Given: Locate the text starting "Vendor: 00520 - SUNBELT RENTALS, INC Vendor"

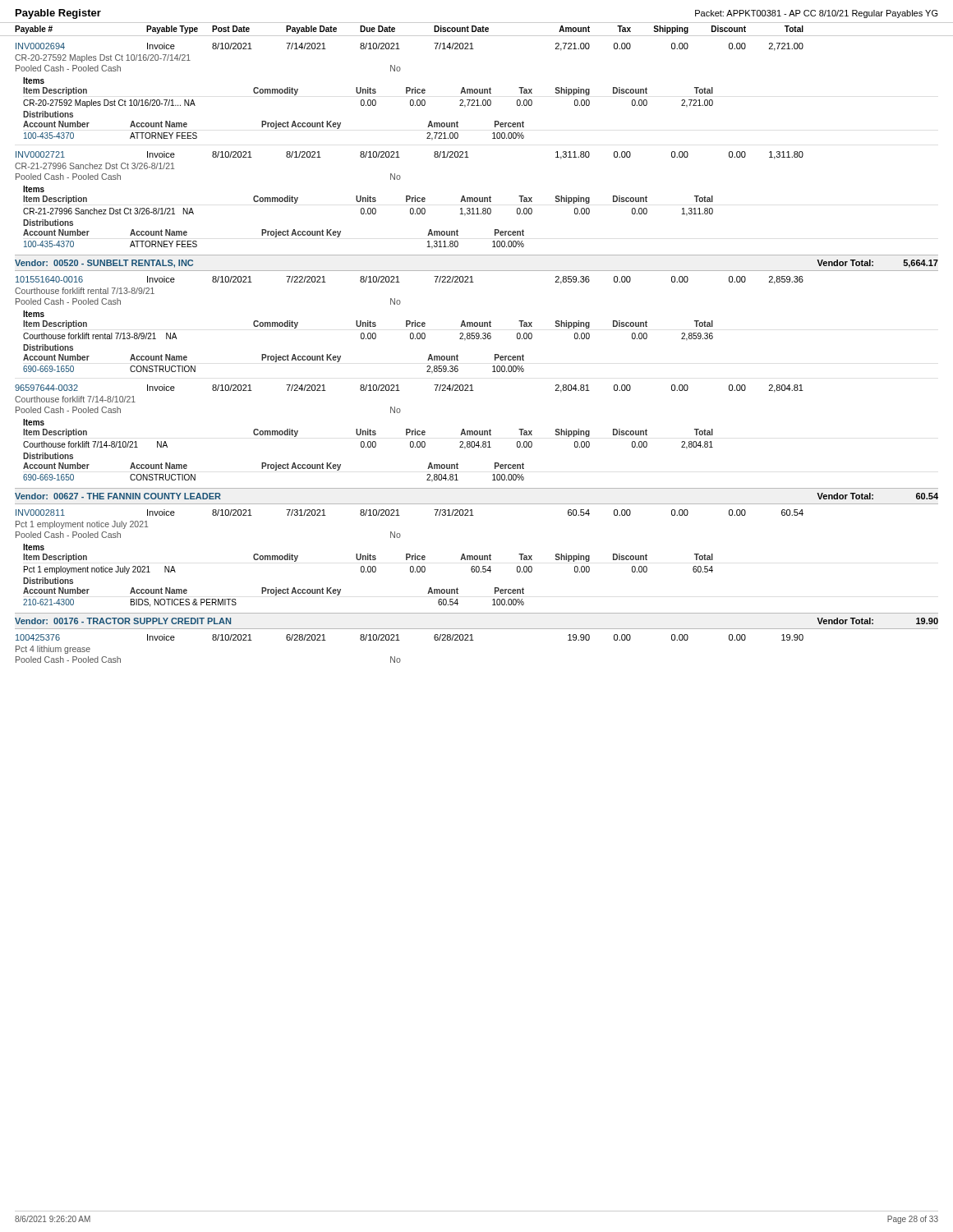Looking at the screenshot, I should click(476, 263).
